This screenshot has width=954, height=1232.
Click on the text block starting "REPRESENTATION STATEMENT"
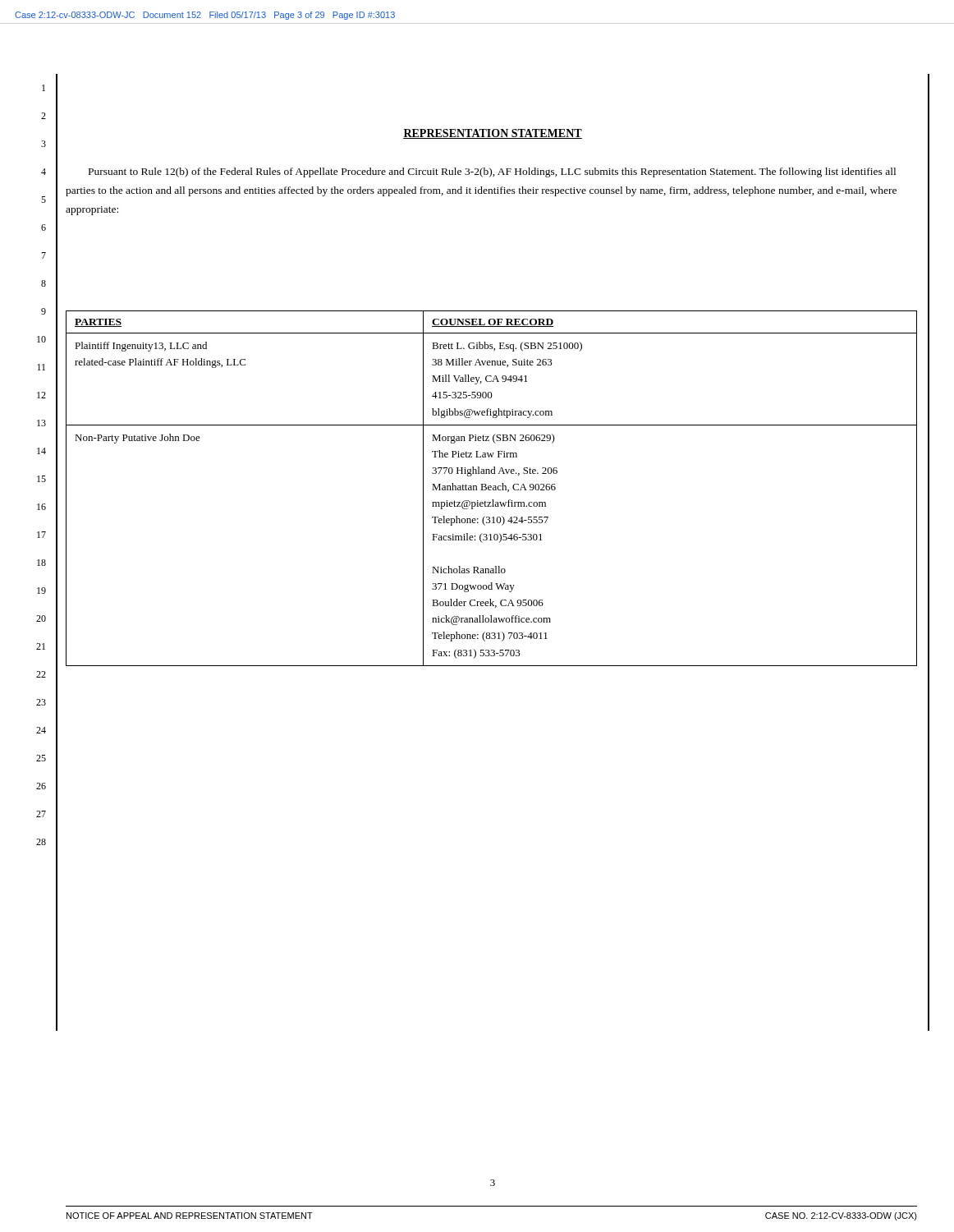point(493,133)
